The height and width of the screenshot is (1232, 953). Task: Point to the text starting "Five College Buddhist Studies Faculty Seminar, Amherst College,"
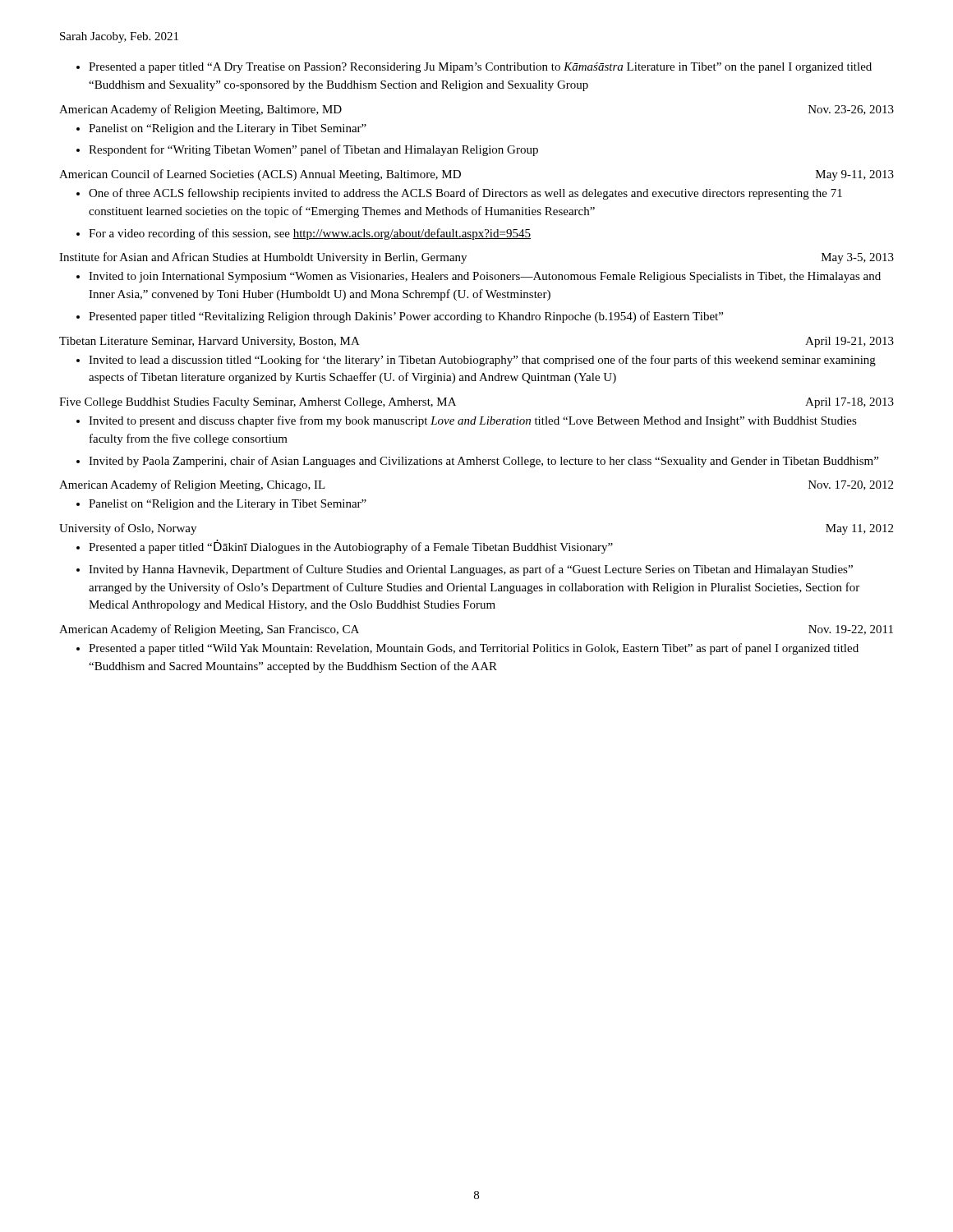[x=256, y=402]
